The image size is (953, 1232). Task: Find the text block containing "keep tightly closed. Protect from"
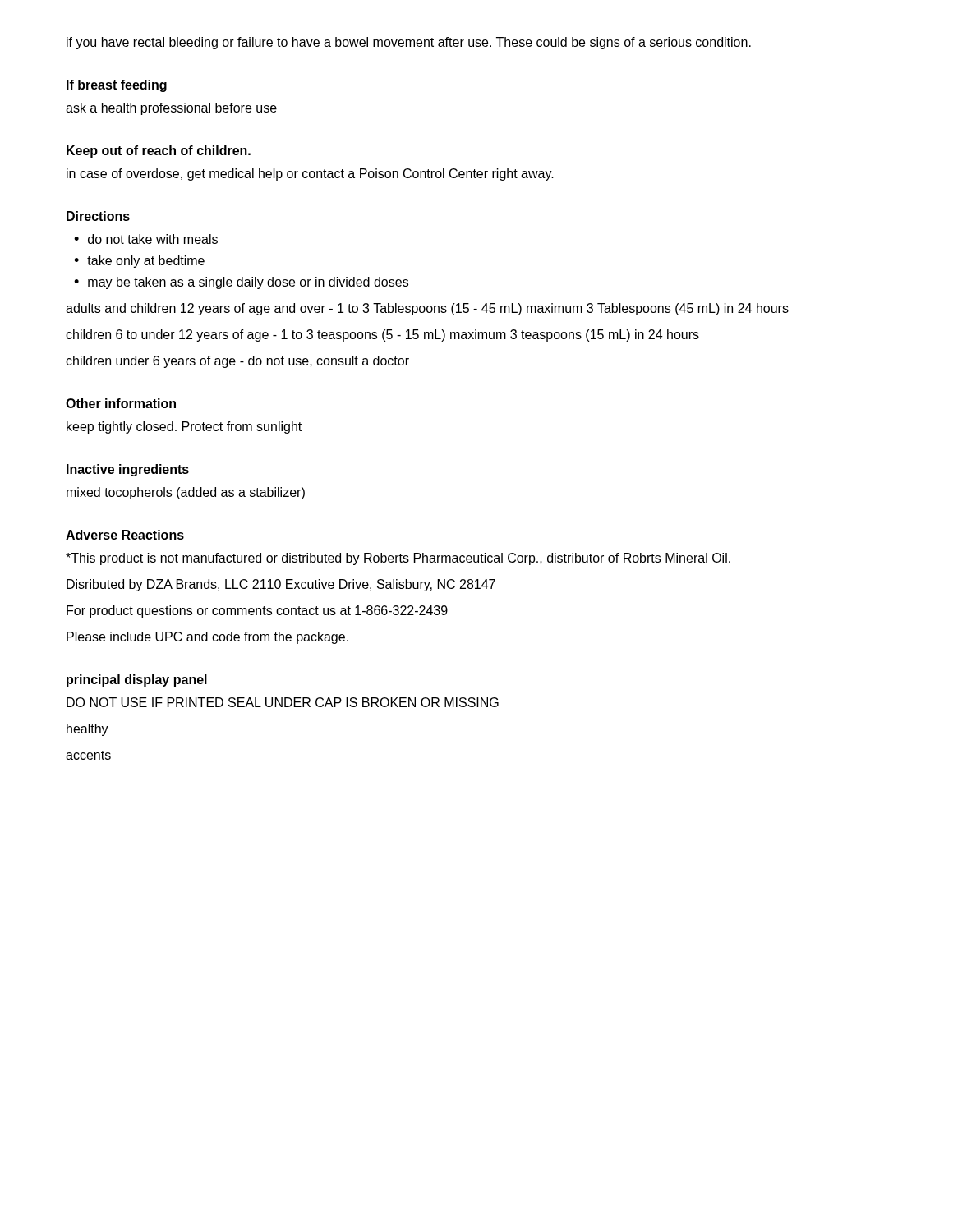point(184,427)
